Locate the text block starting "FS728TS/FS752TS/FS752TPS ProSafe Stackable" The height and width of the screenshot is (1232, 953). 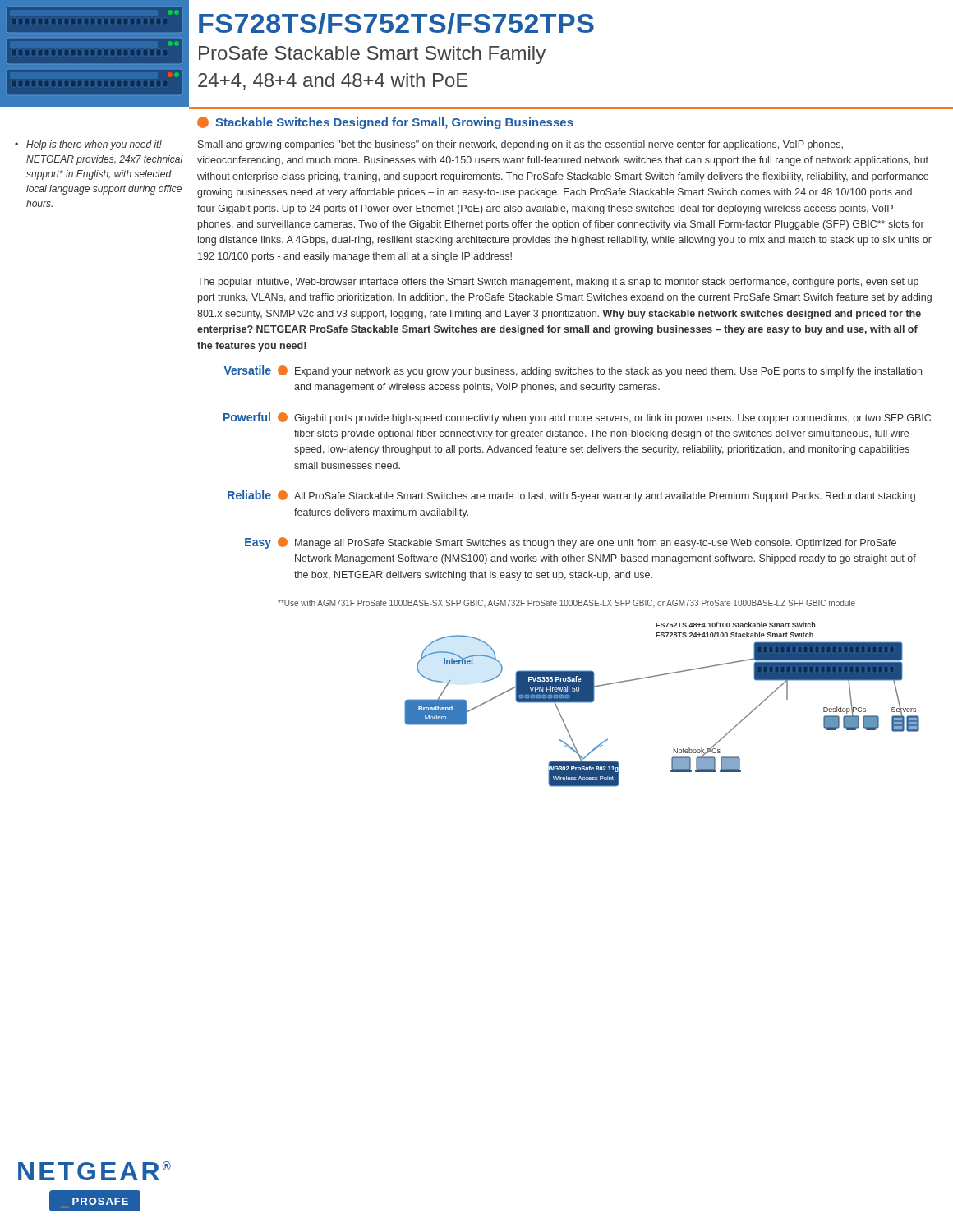(396, 23)
